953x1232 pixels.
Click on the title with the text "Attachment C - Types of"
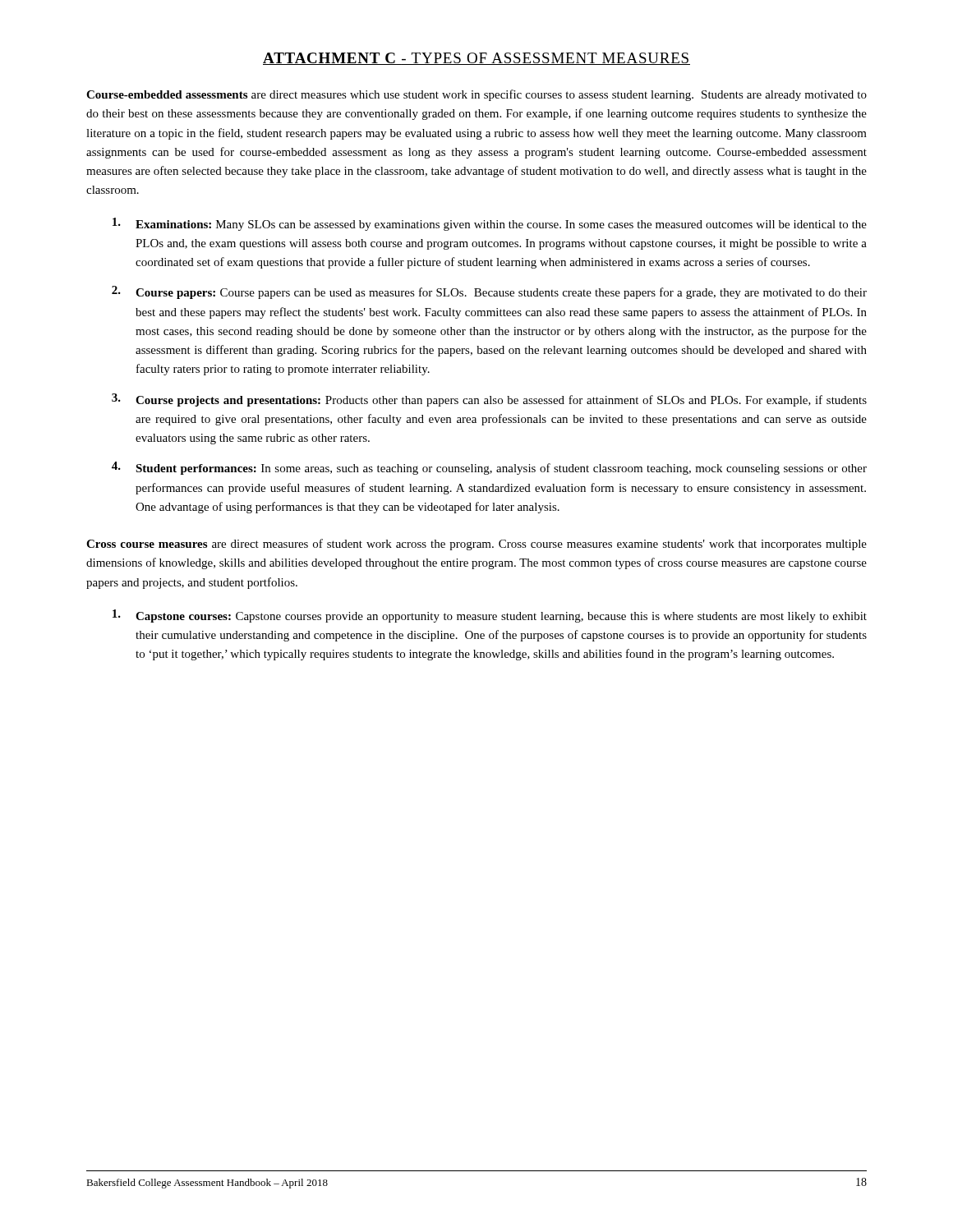476,58
